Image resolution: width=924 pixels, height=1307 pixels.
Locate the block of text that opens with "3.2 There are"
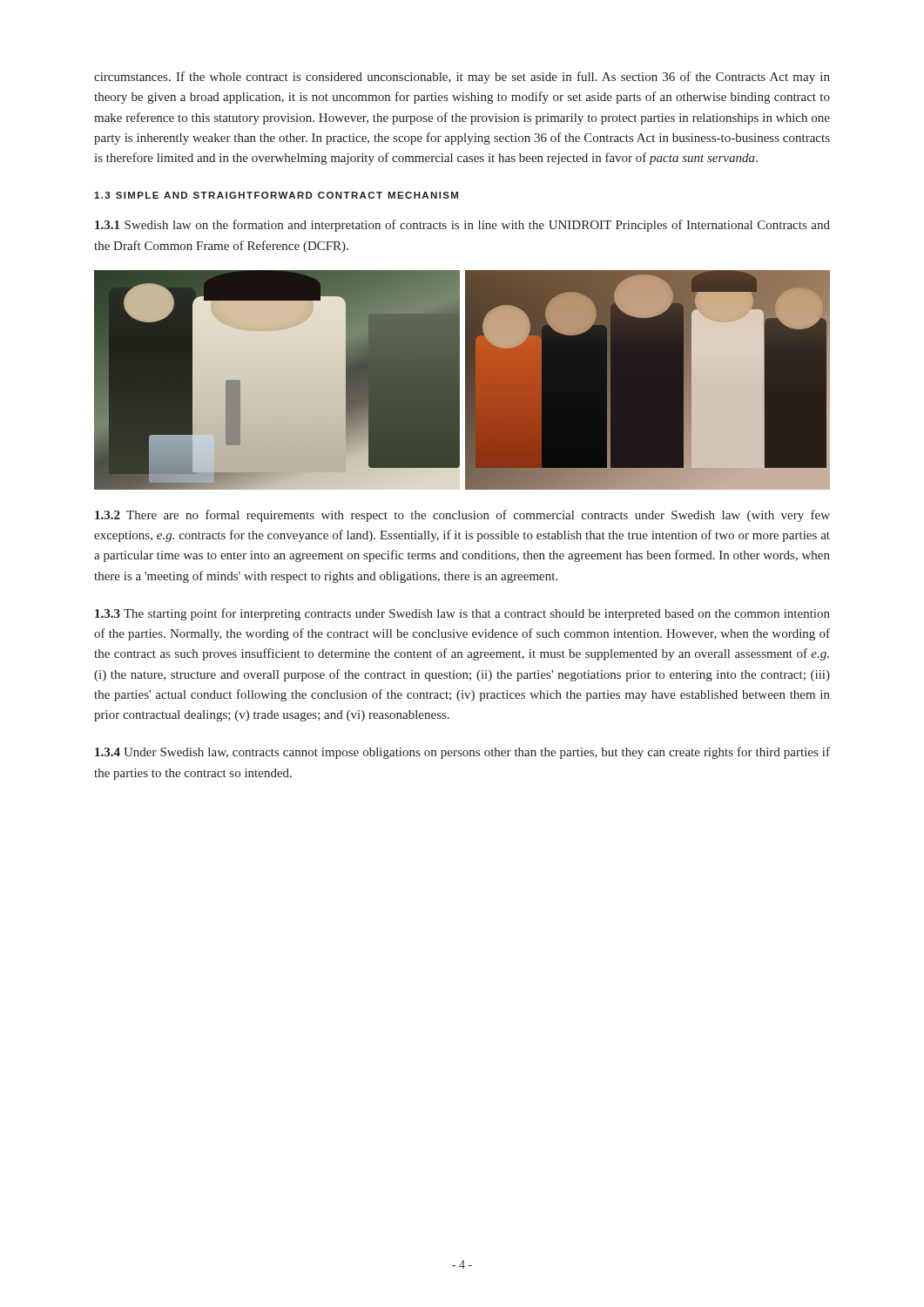(x=462, y=546)
